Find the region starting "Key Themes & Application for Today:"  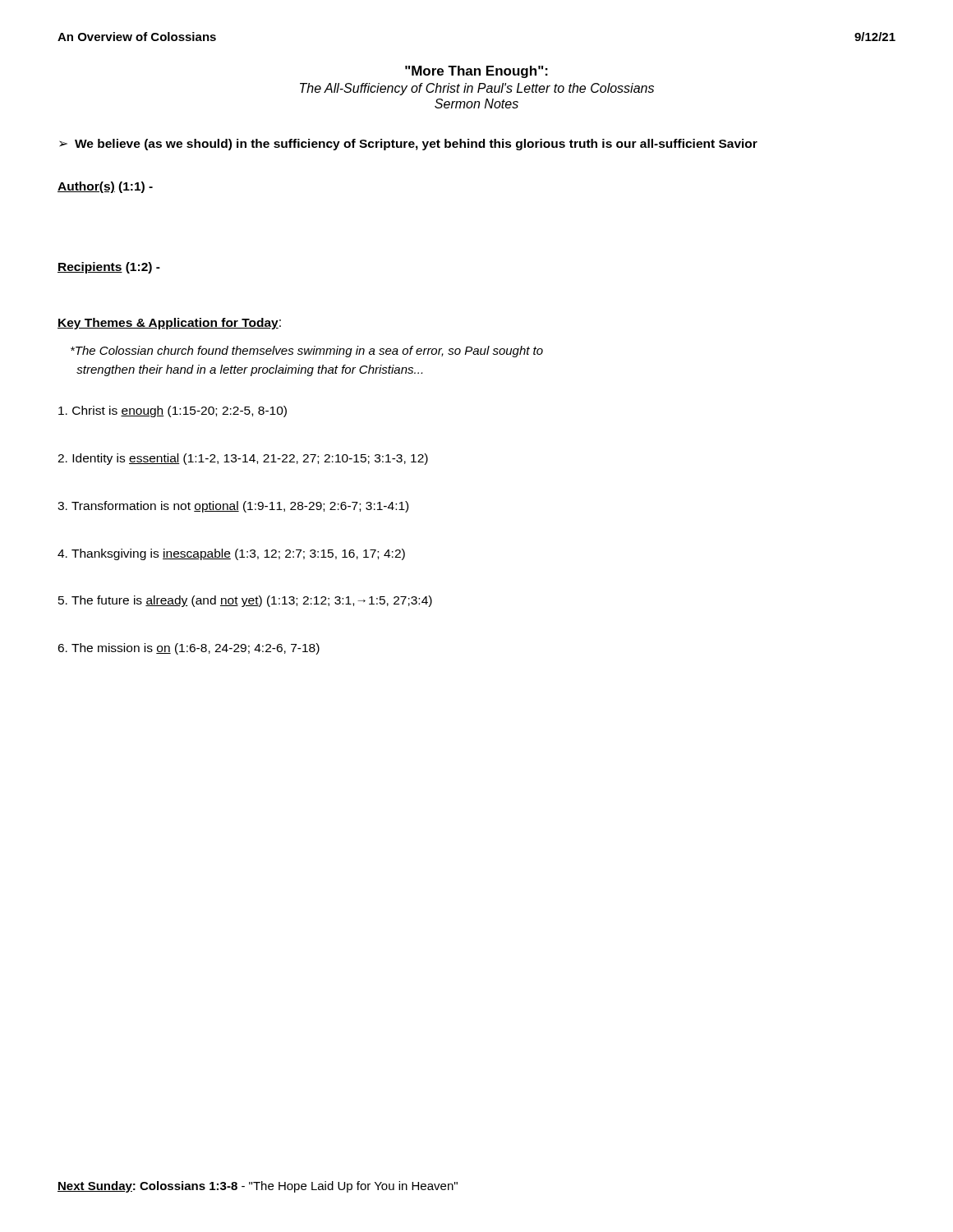[170, 323]
